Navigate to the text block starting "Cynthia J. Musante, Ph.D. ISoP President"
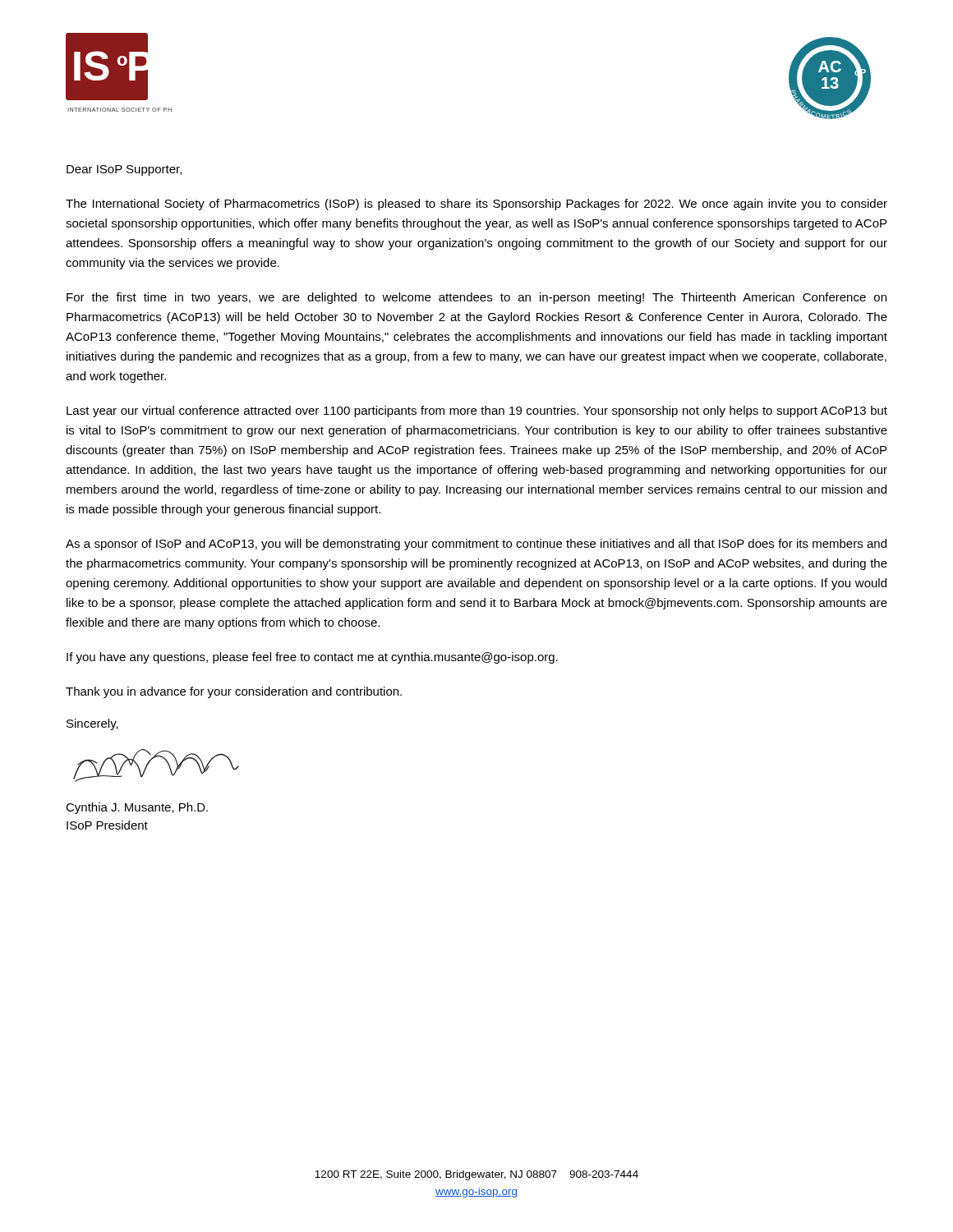Image resolution: width=953 pixels, height=1232 pixels. pos(137,816)
